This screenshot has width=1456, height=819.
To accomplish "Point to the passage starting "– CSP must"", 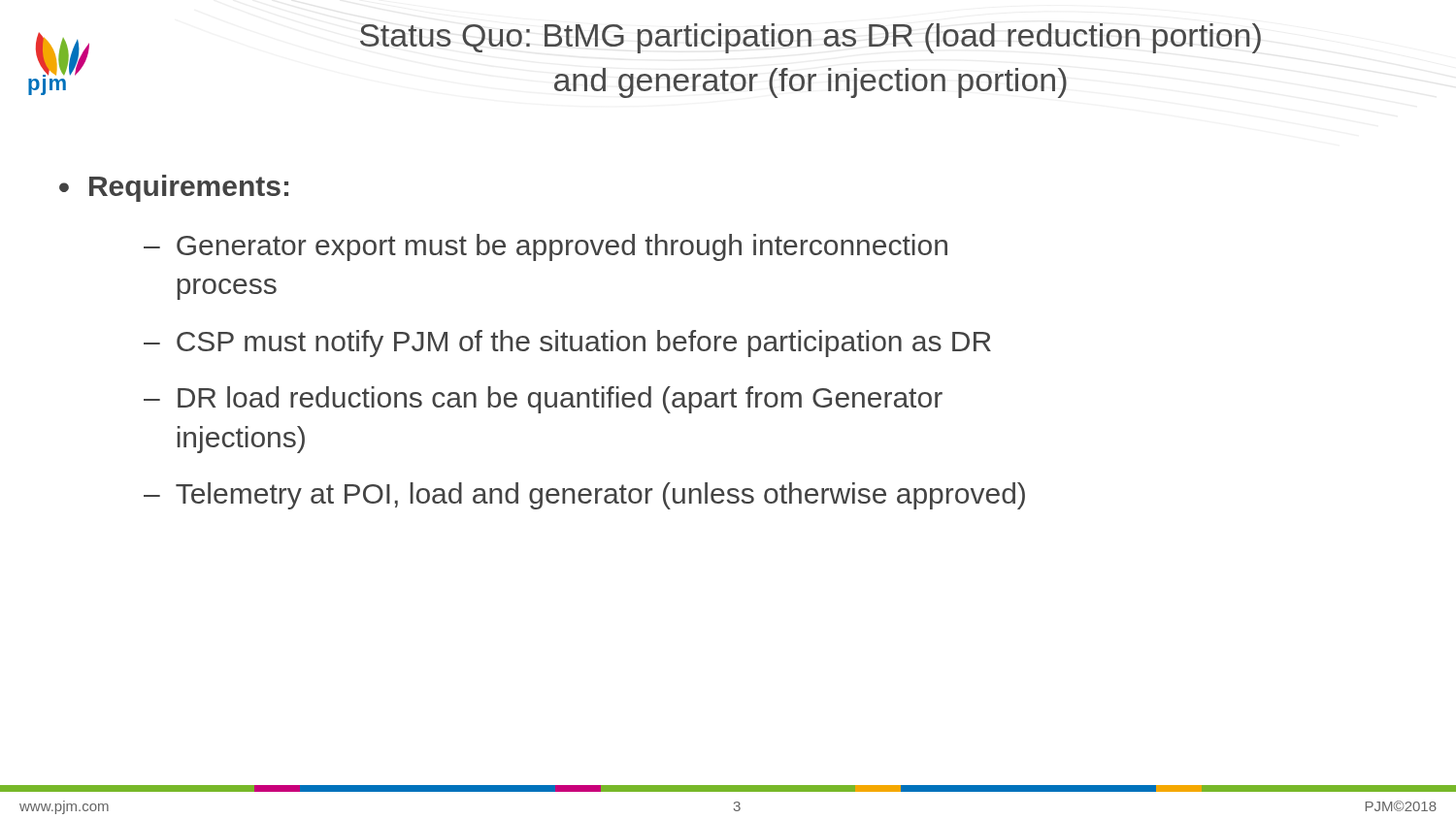I will click(568, 342).
